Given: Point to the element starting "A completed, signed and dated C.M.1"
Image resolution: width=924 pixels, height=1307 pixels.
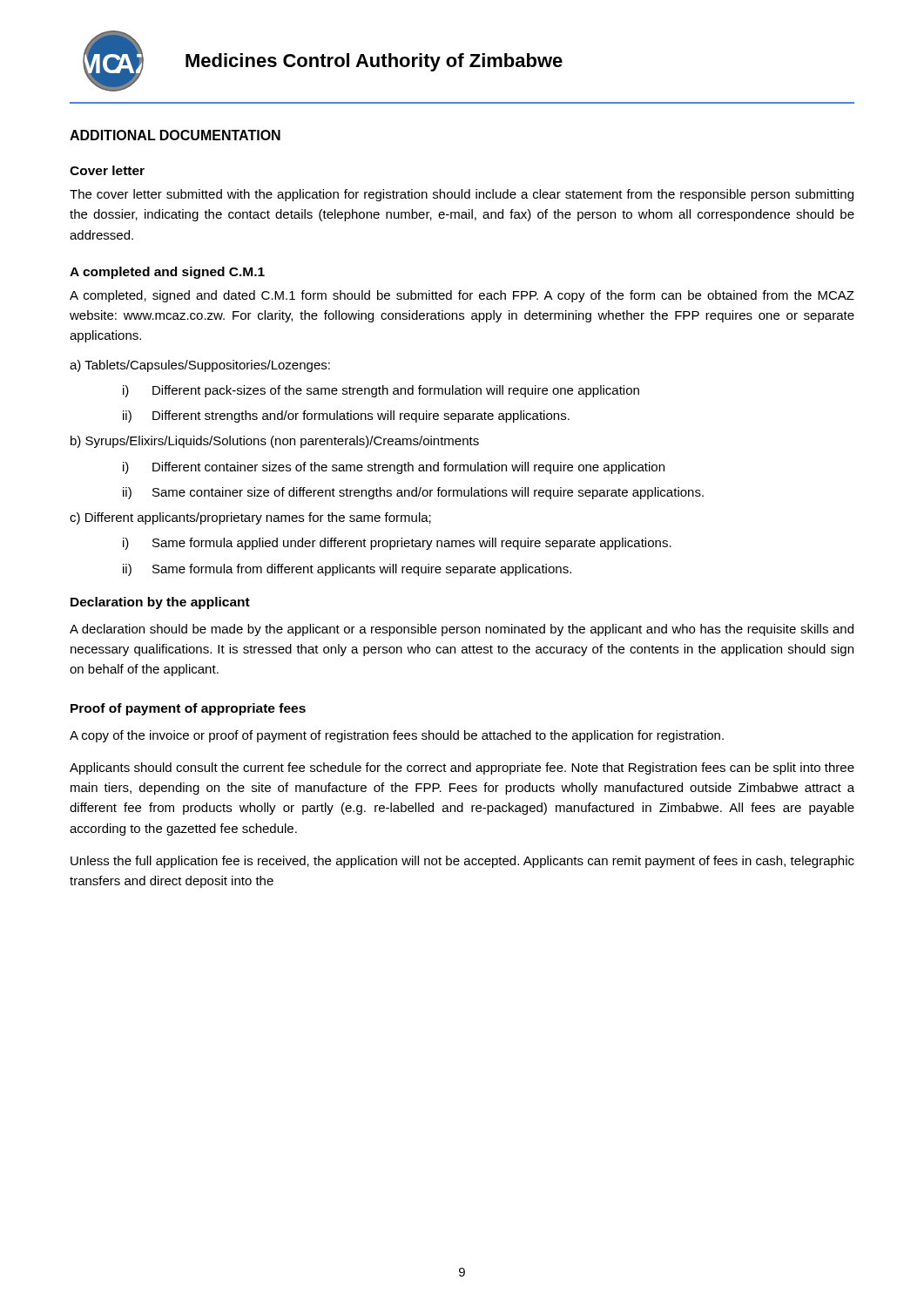Looking at the screenshot, I should pos(462,315).
